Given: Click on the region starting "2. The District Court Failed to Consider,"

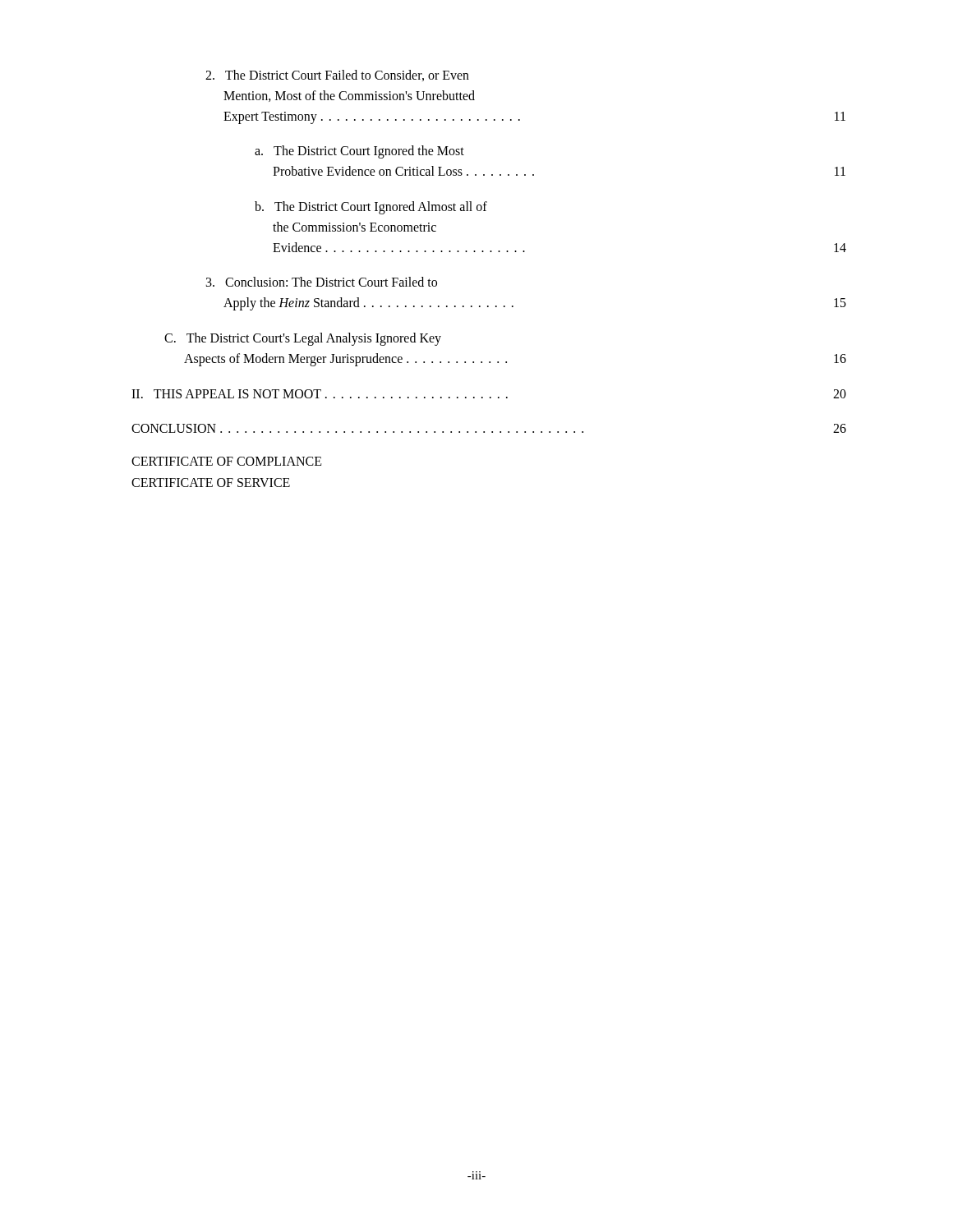Looking at the screenshot, I should [x=337, y=76].
